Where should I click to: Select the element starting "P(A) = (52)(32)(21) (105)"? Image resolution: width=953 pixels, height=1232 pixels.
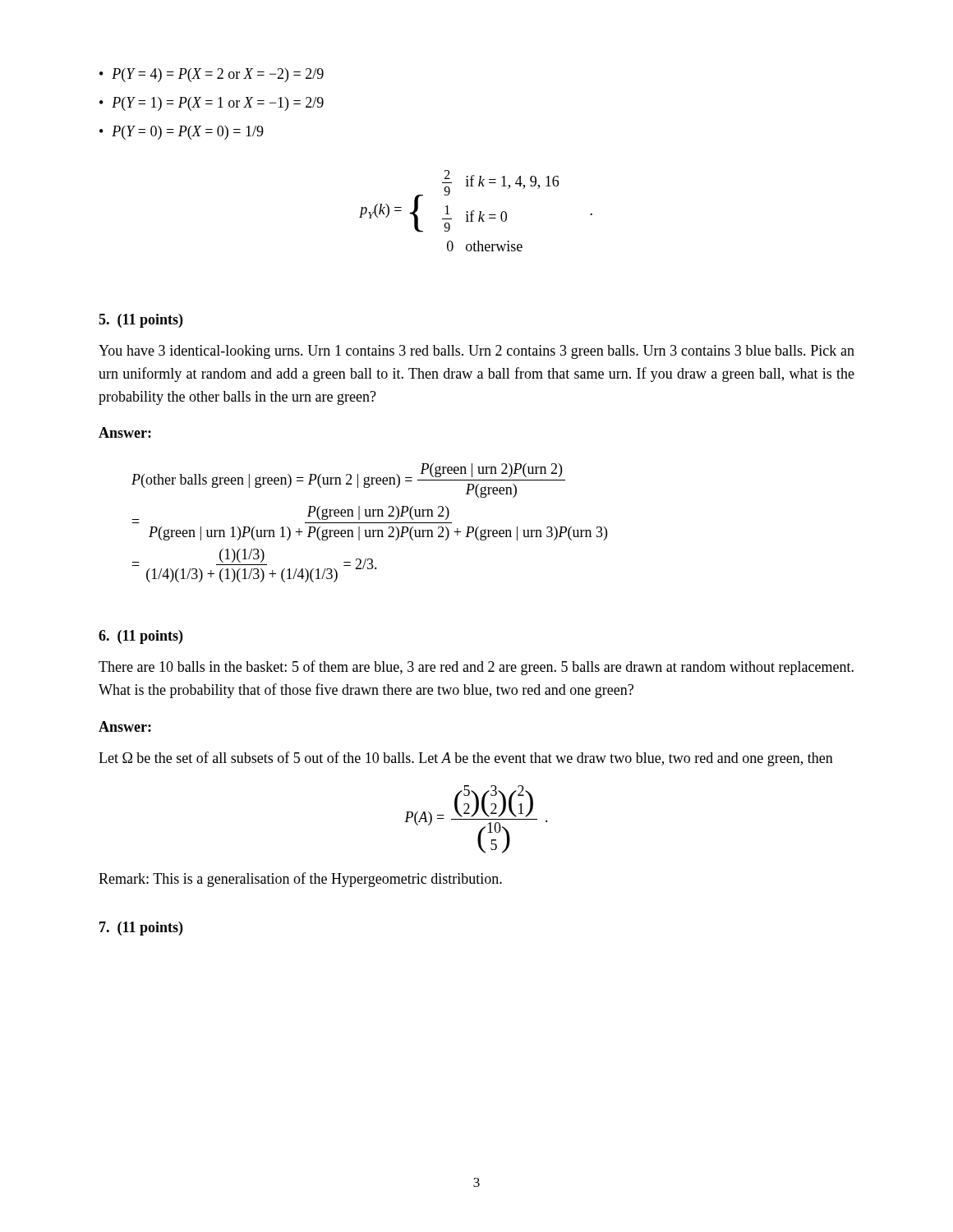[x=476, y=819]
